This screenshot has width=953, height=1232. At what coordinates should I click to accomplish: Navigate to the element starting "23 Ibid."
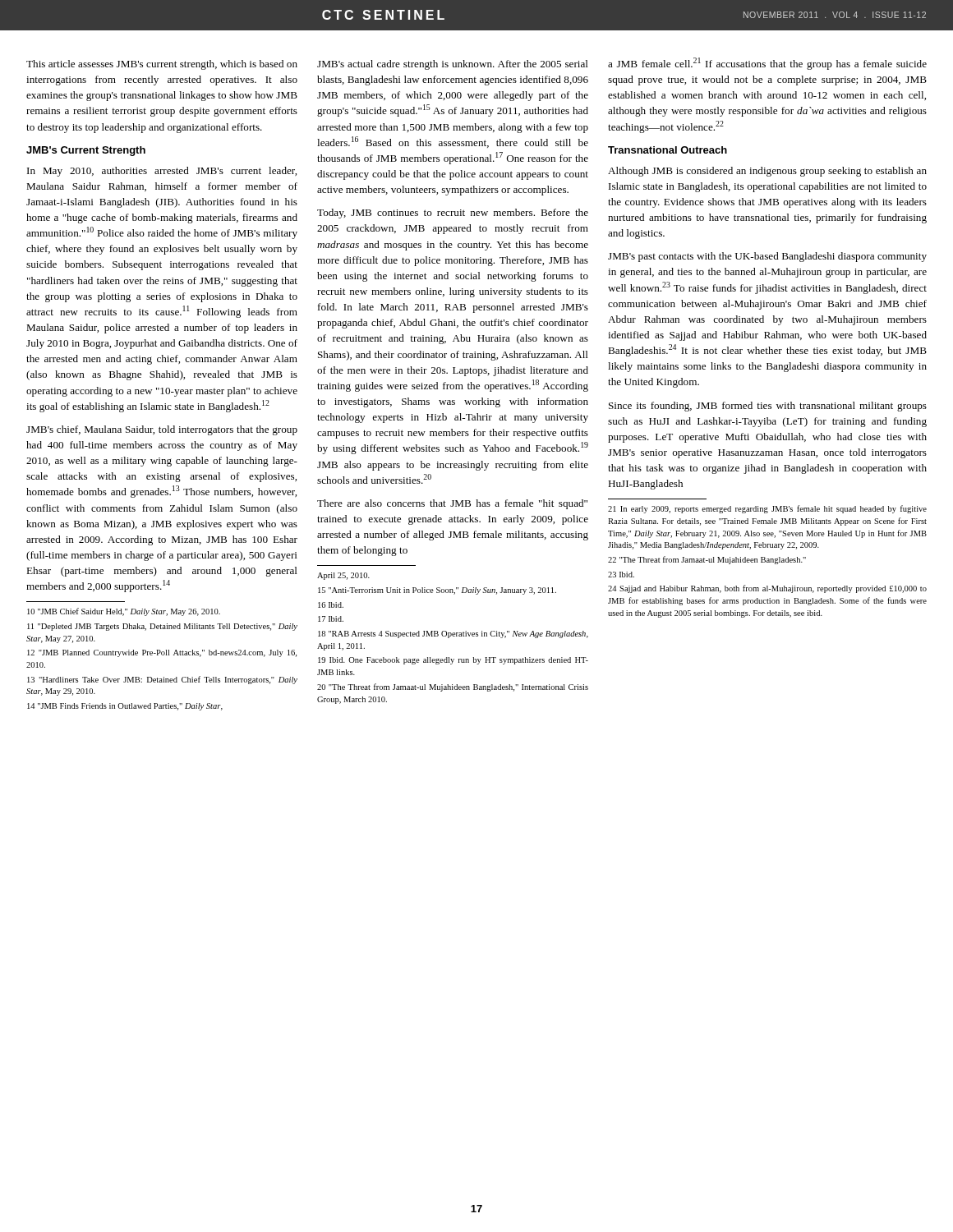pyautogui.click(x=767, y=575)
